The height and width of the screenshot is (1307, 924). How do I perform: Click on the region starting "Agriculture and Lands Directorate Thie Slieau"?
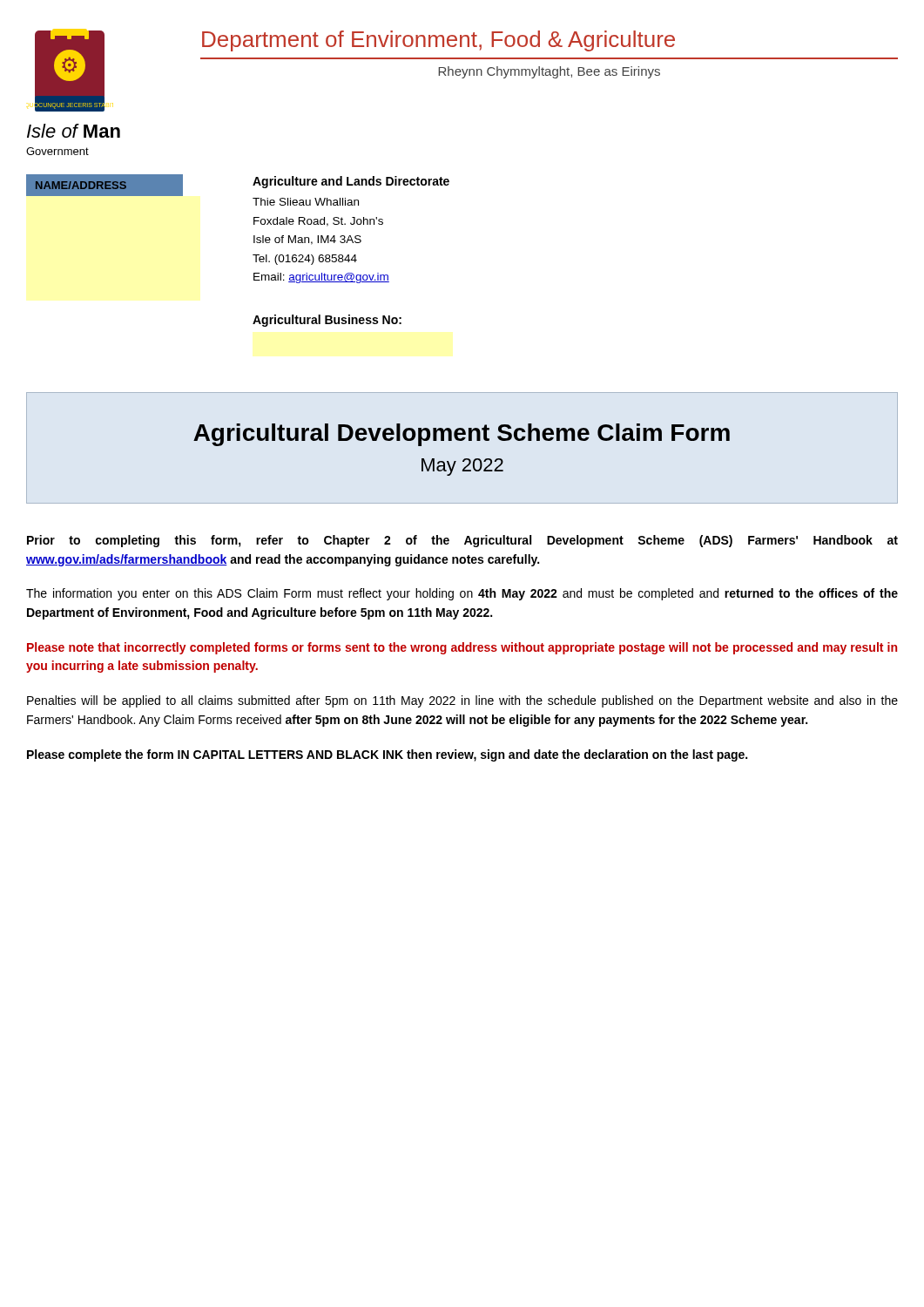pyautogui.click(x=351, y=182)
